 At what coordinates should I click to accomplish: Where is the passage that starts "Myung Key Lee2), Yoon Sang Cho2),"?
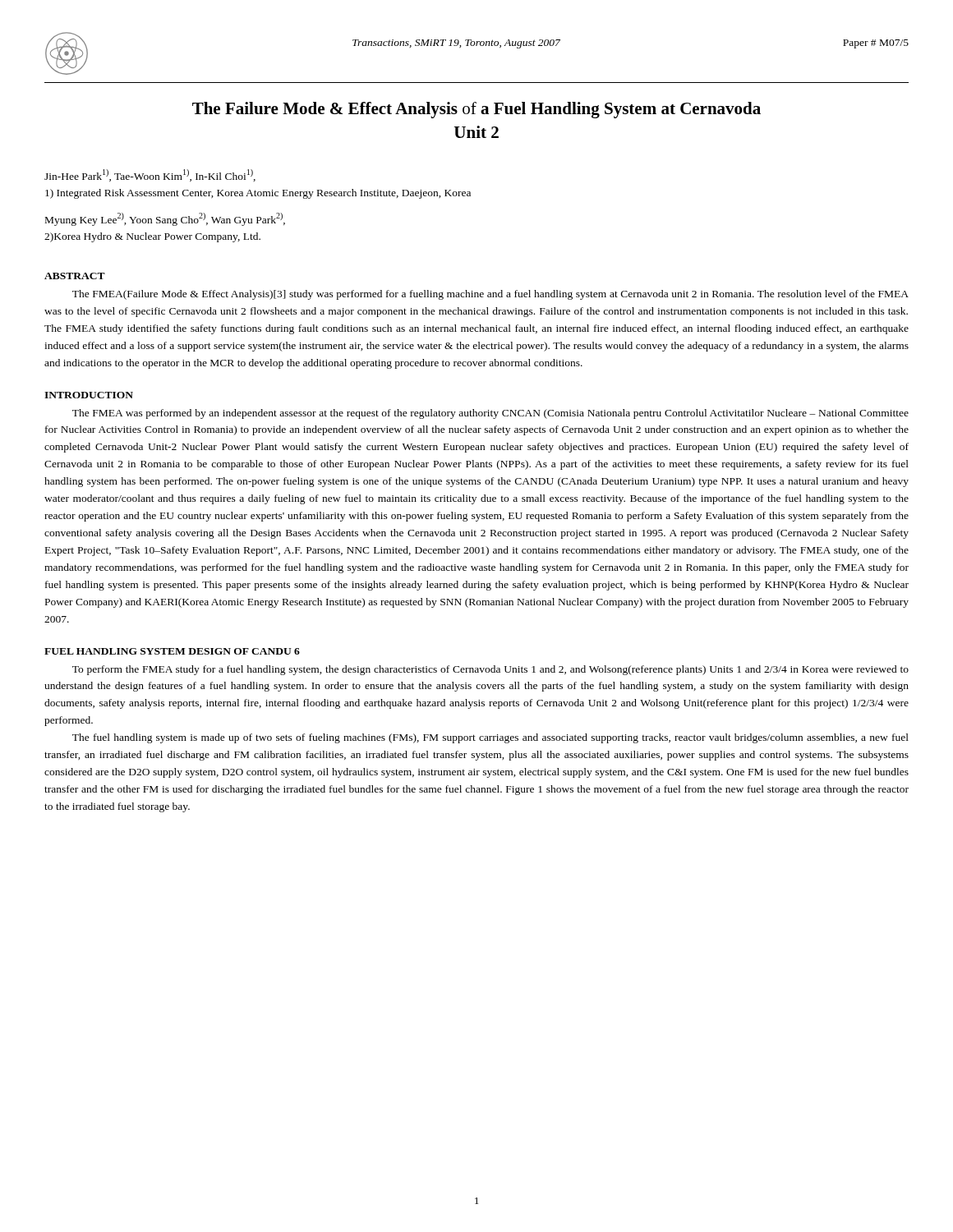pyautogui.click(x=165, y=227)
